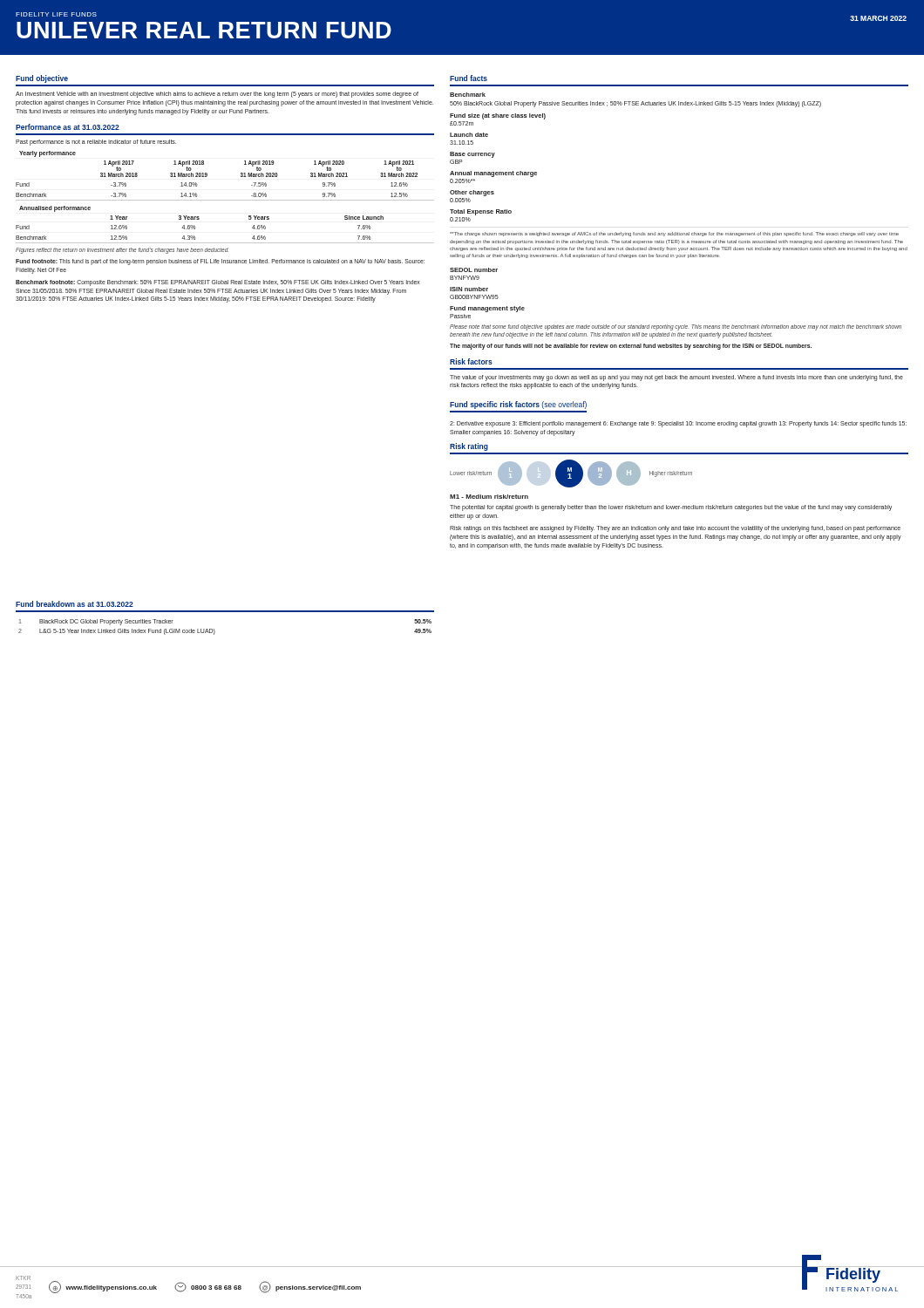This screenshot has width=924, height=1308.
Task: Find the section header with the text "Fund breakdown as at"
Action: point(74,604)
